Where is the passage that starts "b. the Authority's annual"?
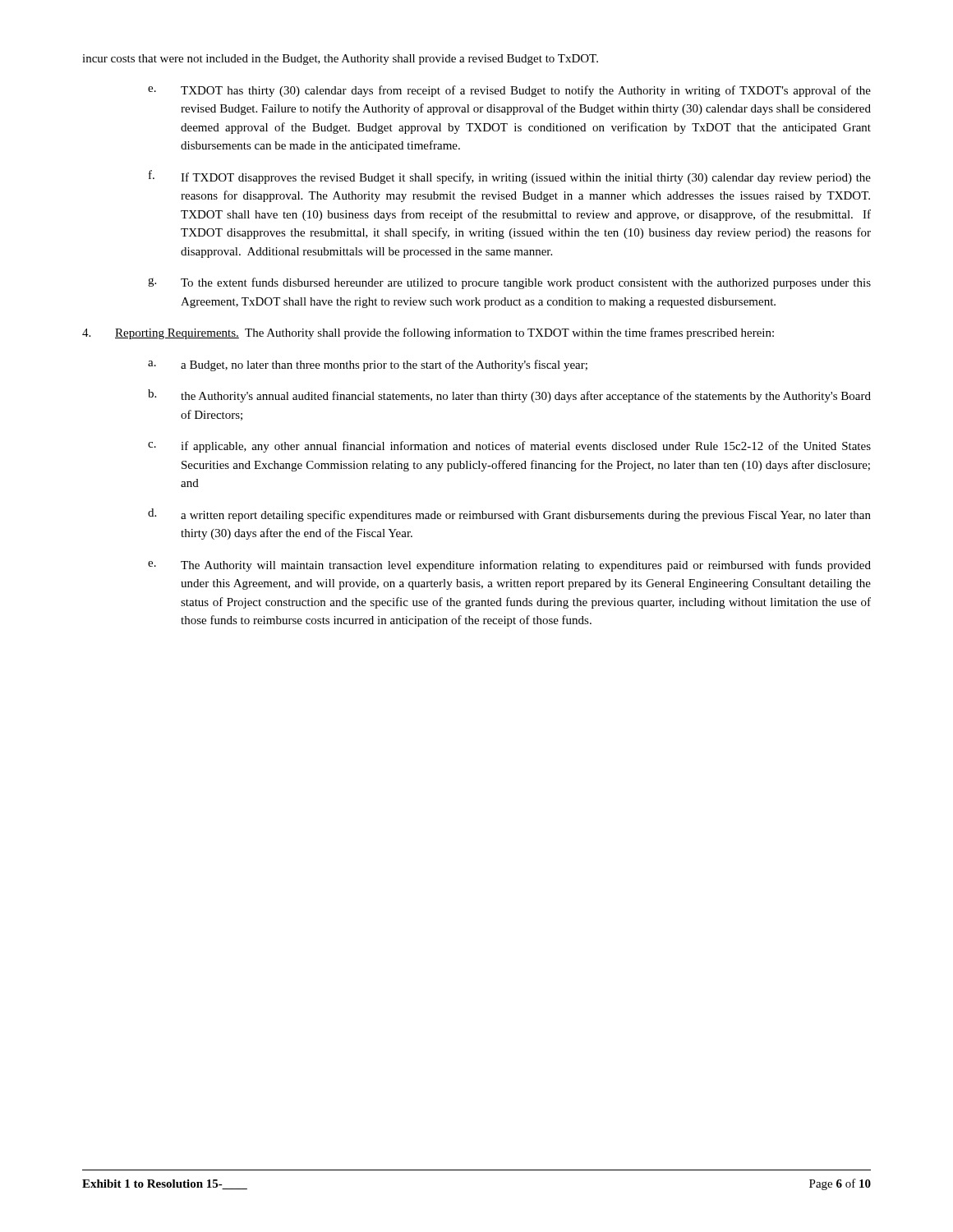 (x=509, y=405)
